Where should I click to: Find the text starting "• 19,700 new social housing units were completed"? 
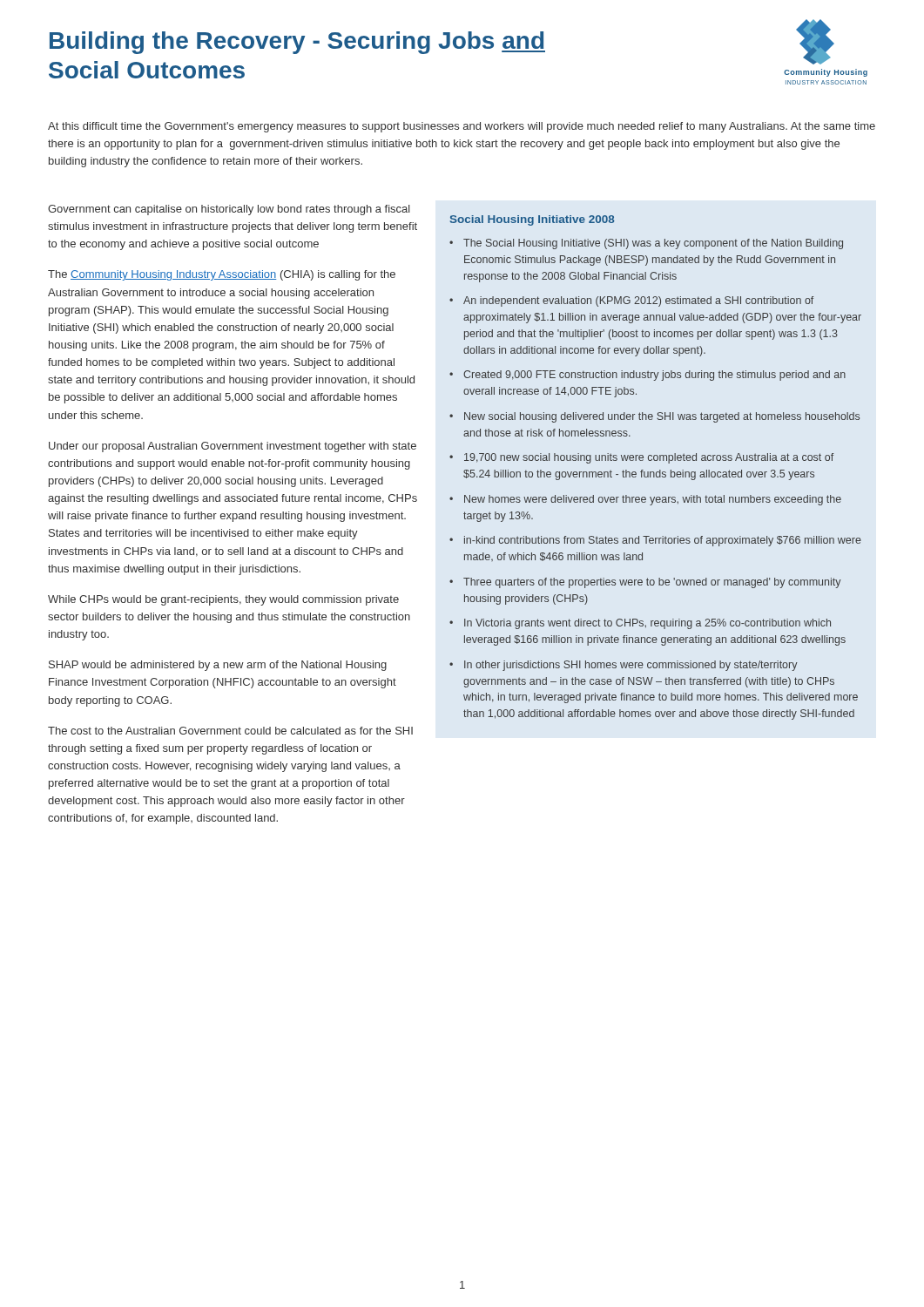click(641, 465)
